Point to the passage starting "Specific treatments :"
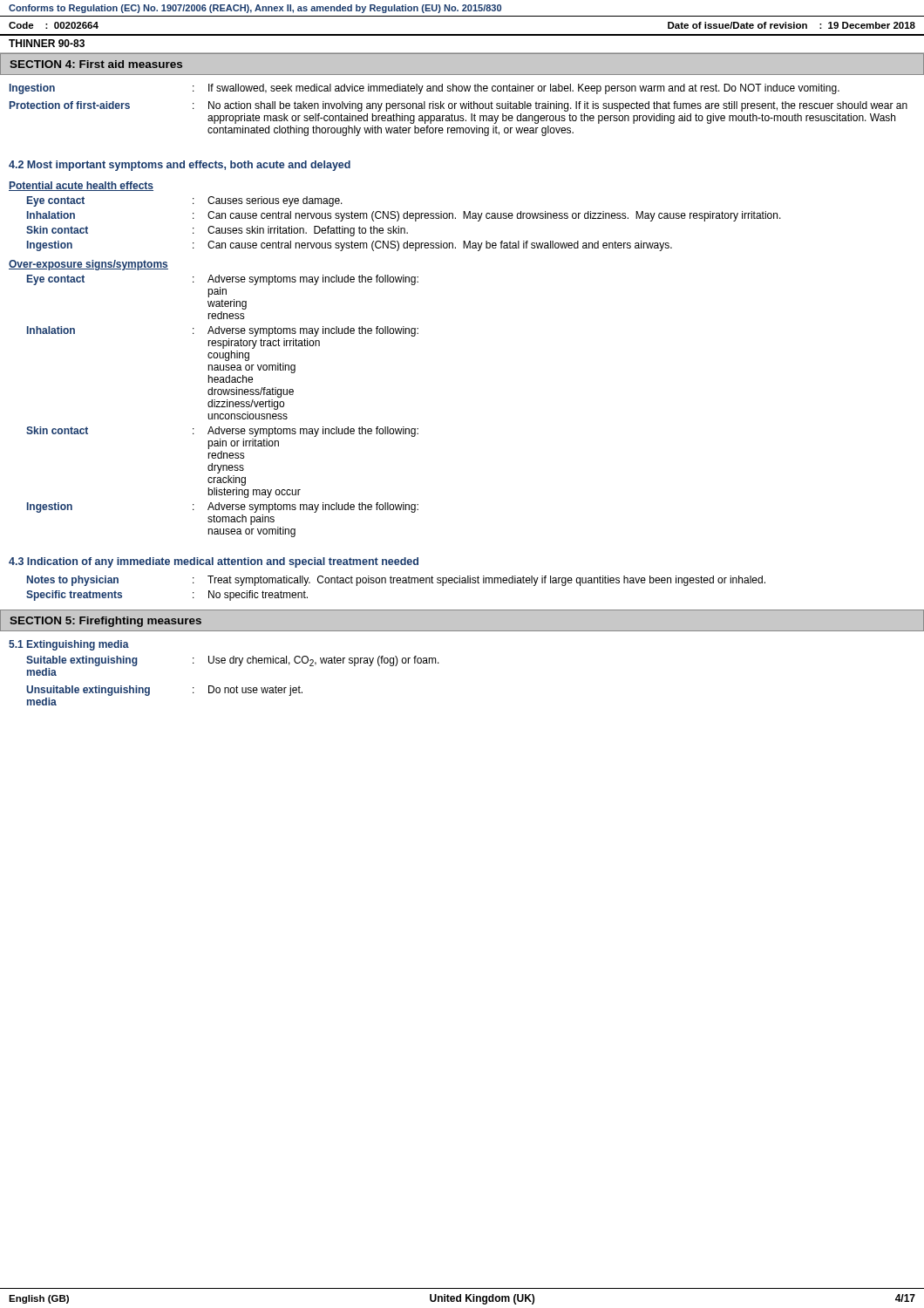924x1308 pixels. [x=70, y=595]
